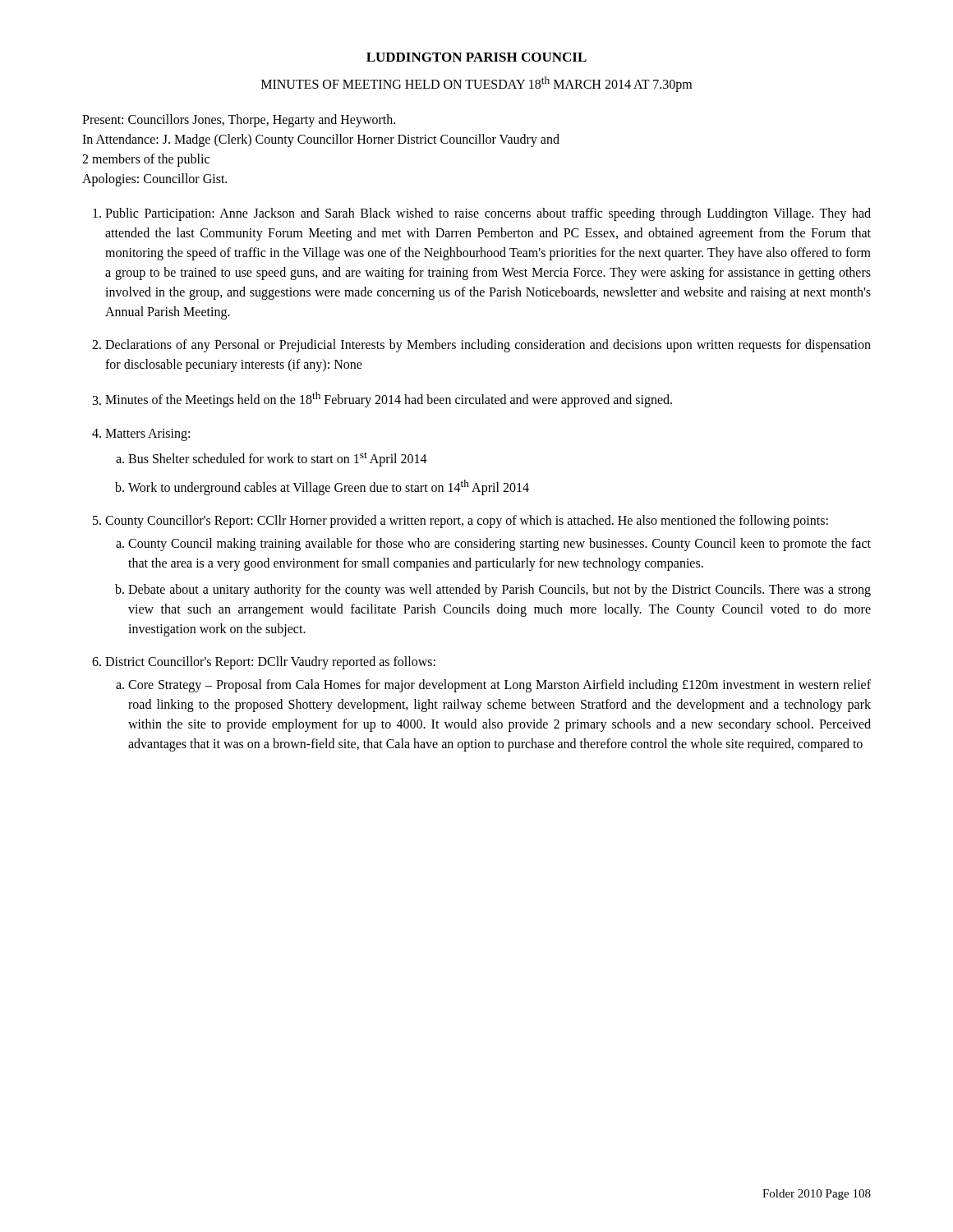This screenshot has width=953, height=1232.
Task: Locate the block of text that opens with "Present: Councillors Jones,"
Action: 321,149
